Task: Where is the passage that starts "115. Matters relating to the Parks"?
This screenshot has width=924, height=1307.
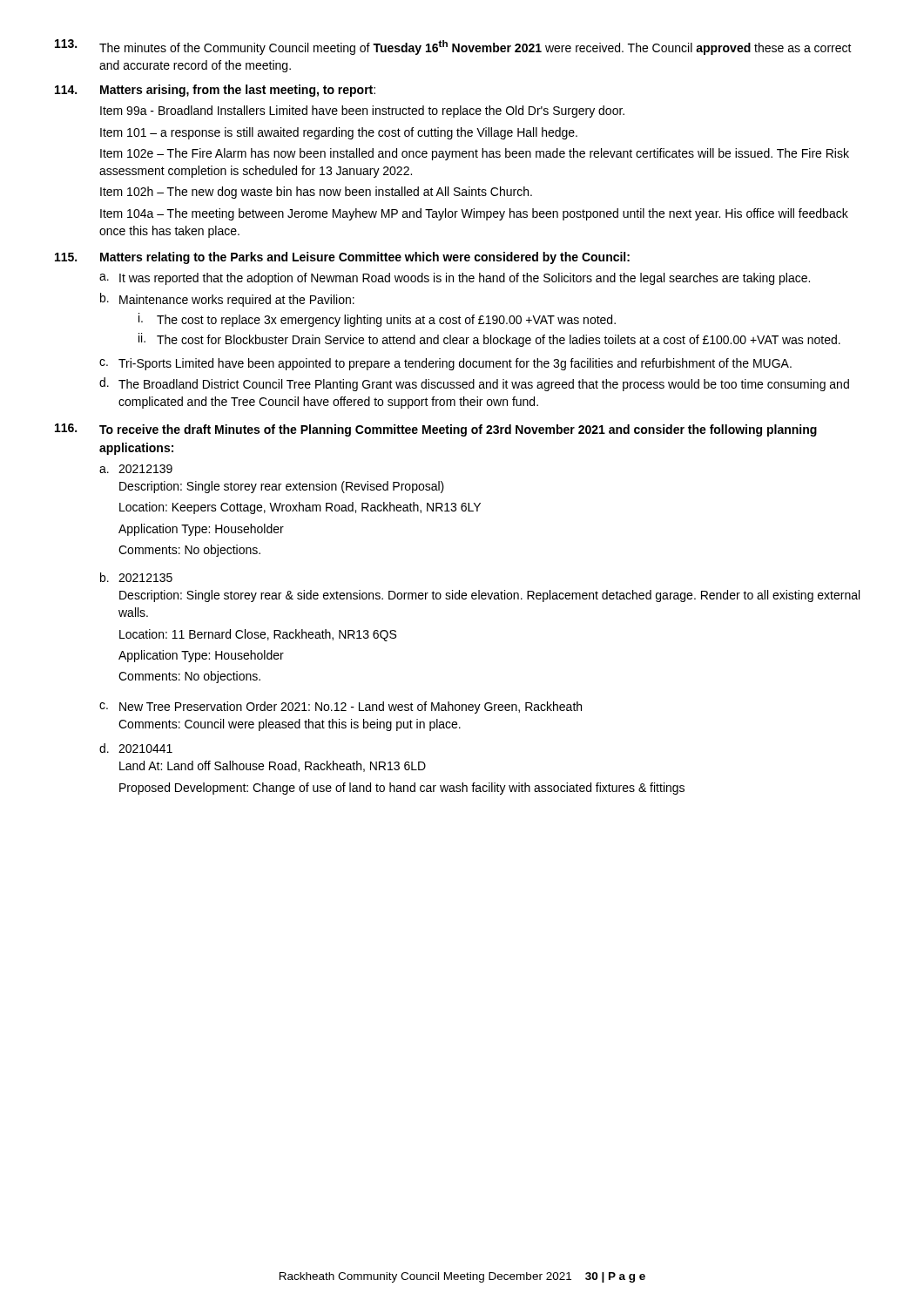Action: coord(462,257)
